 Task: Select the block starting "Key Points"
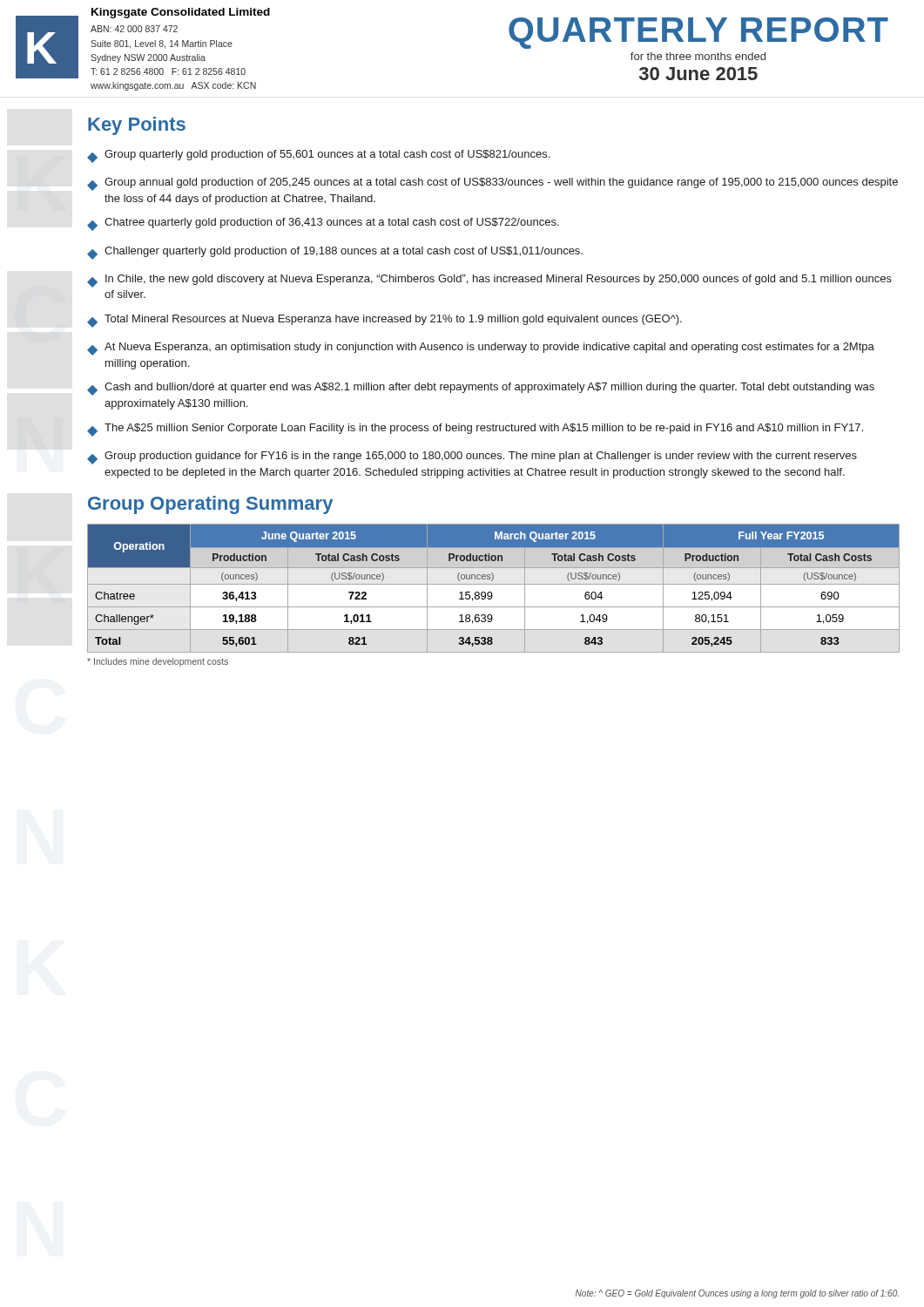click(x=137, y=124)
